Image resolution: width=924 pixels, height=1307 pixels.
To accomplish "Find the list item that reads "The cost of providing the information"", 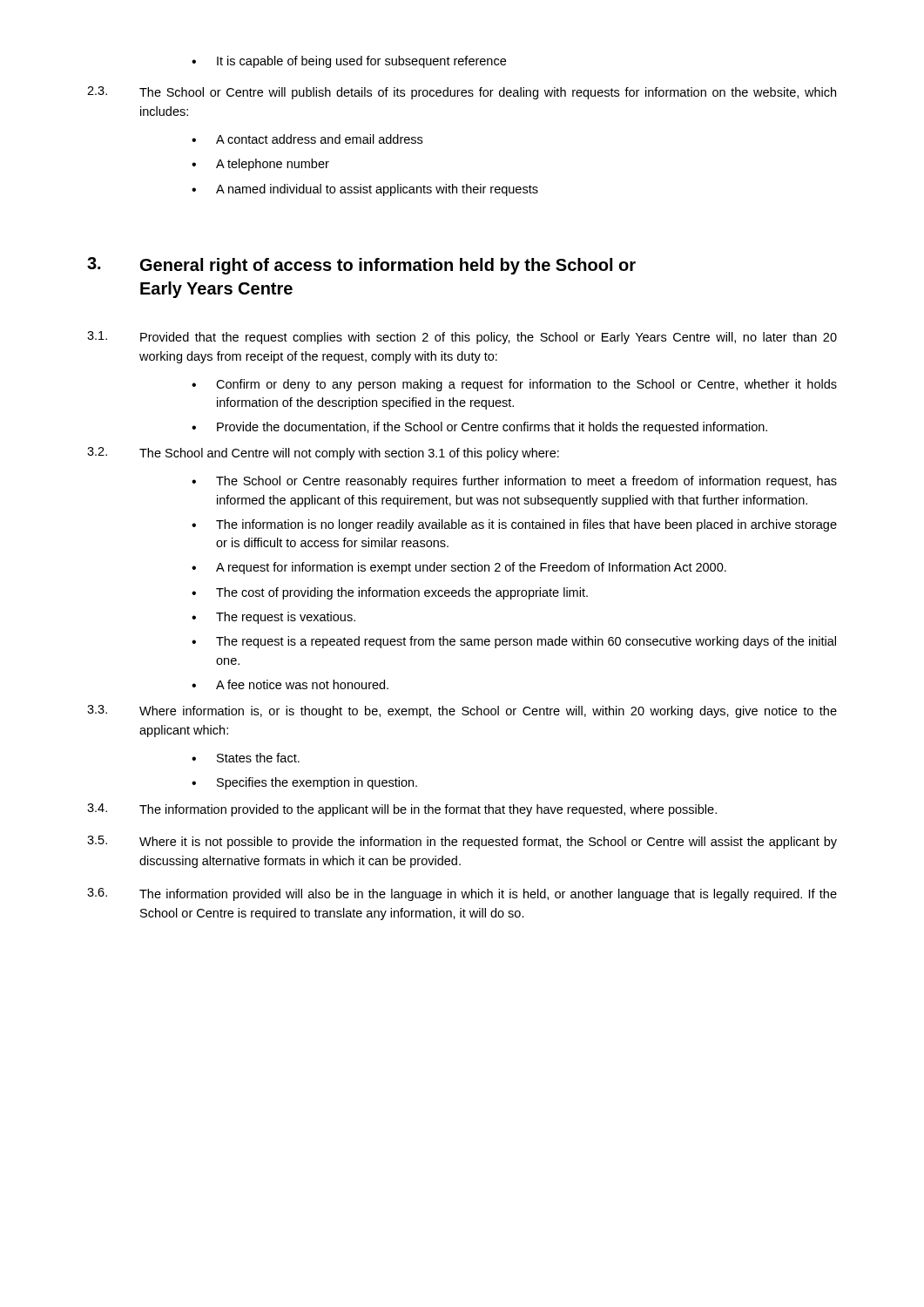I will coord(402,592).
